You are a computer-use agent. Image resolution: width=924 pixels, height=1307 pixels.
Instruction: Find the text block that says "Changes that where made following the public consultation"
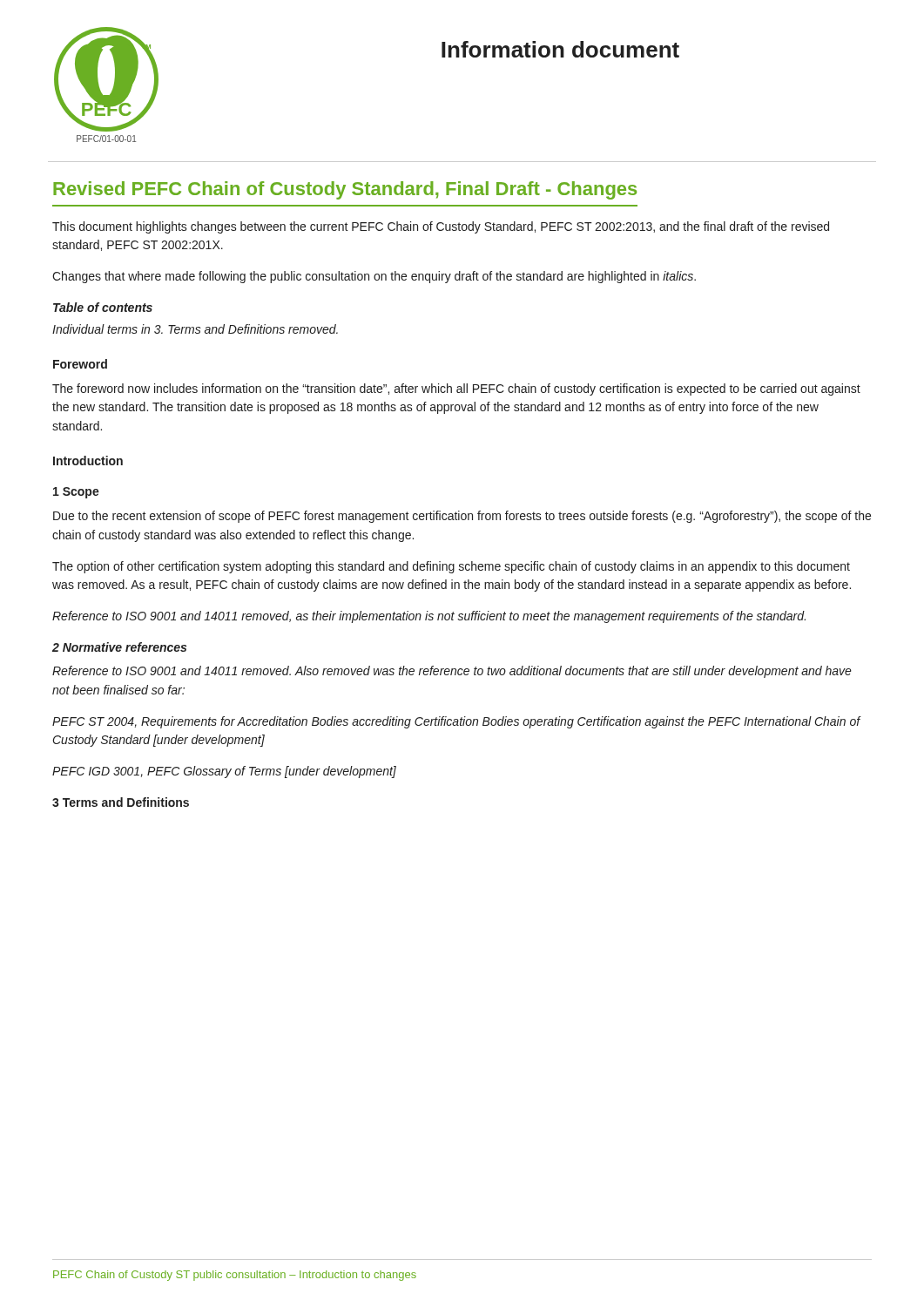click(x=462, y=277)
